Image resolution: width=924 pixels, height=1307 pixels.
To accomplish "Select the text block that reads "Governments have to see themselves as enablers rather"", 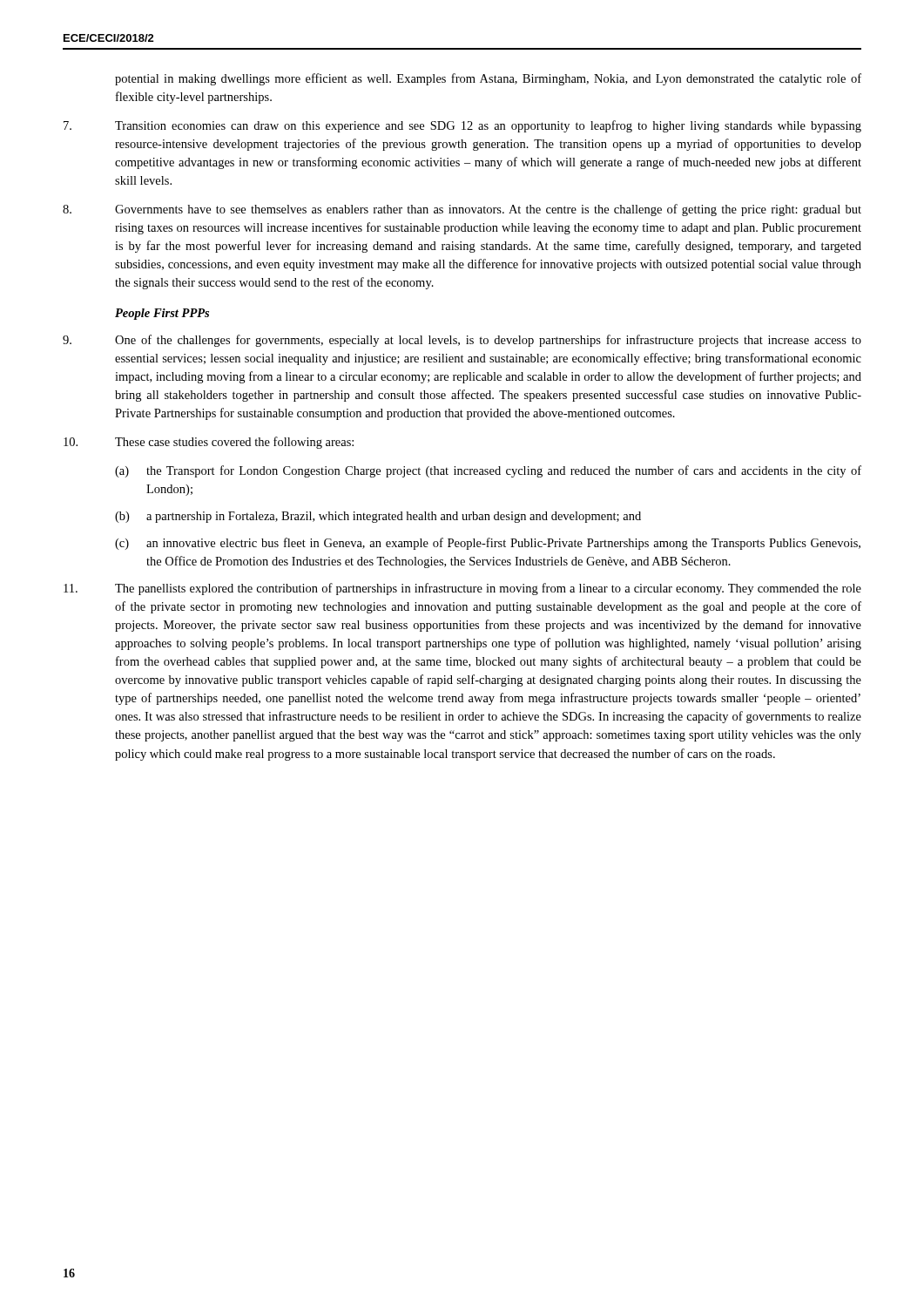I will pos(462,246).
